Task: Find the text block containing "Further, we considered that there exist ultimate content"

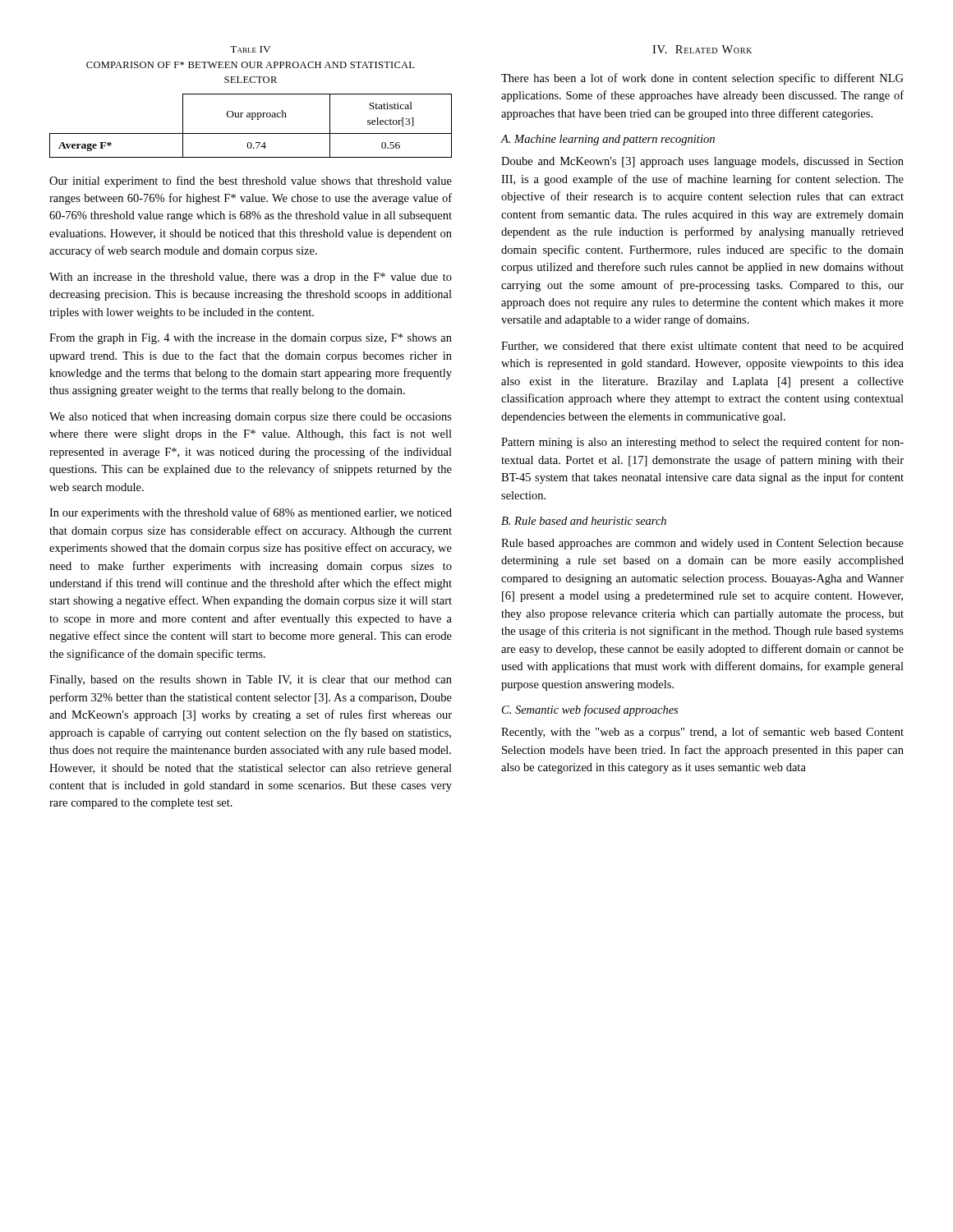Action: (702, 381)
